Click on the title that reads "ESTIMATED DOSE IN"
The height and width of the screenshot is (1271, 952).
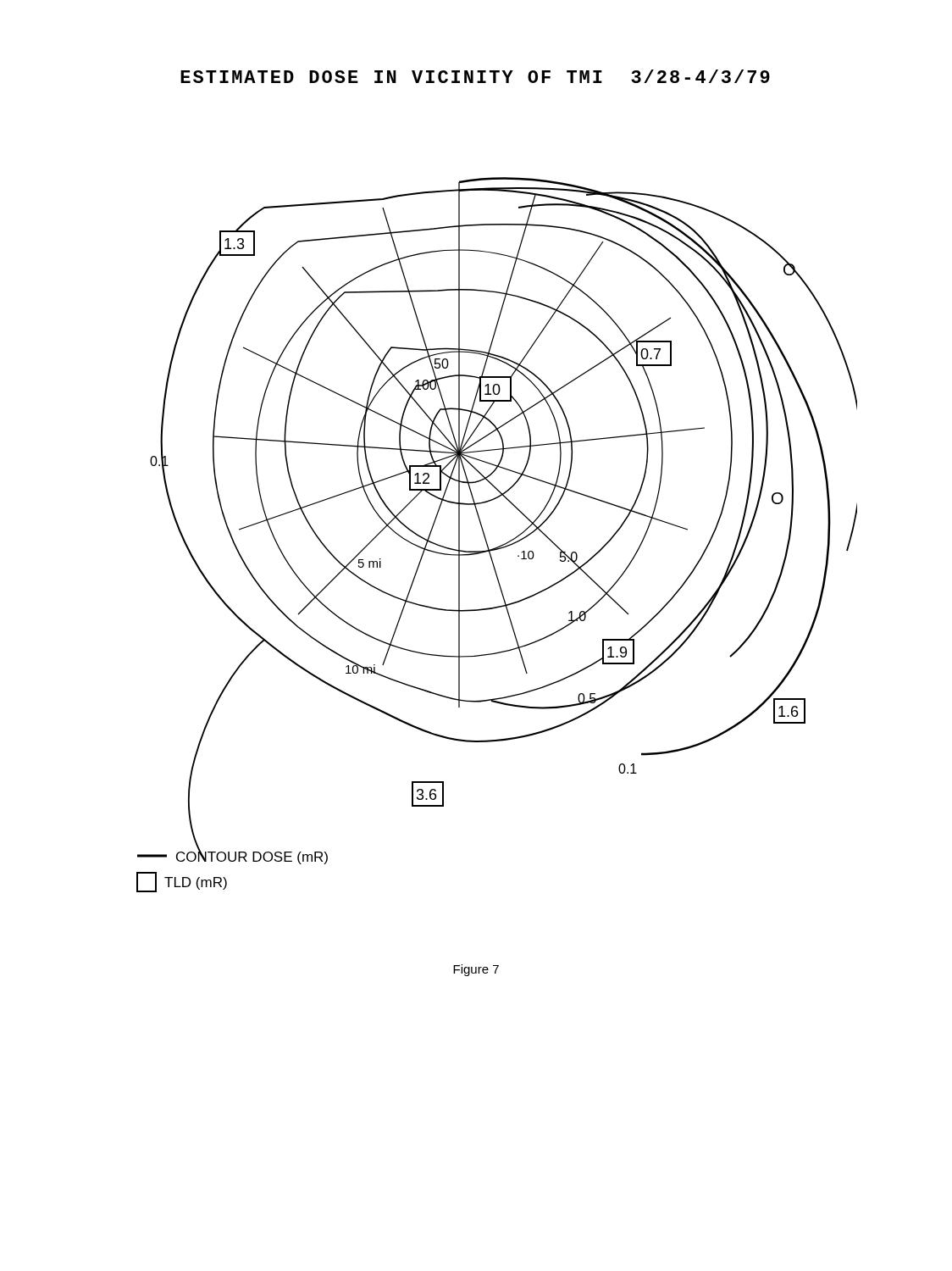[476, 78]
